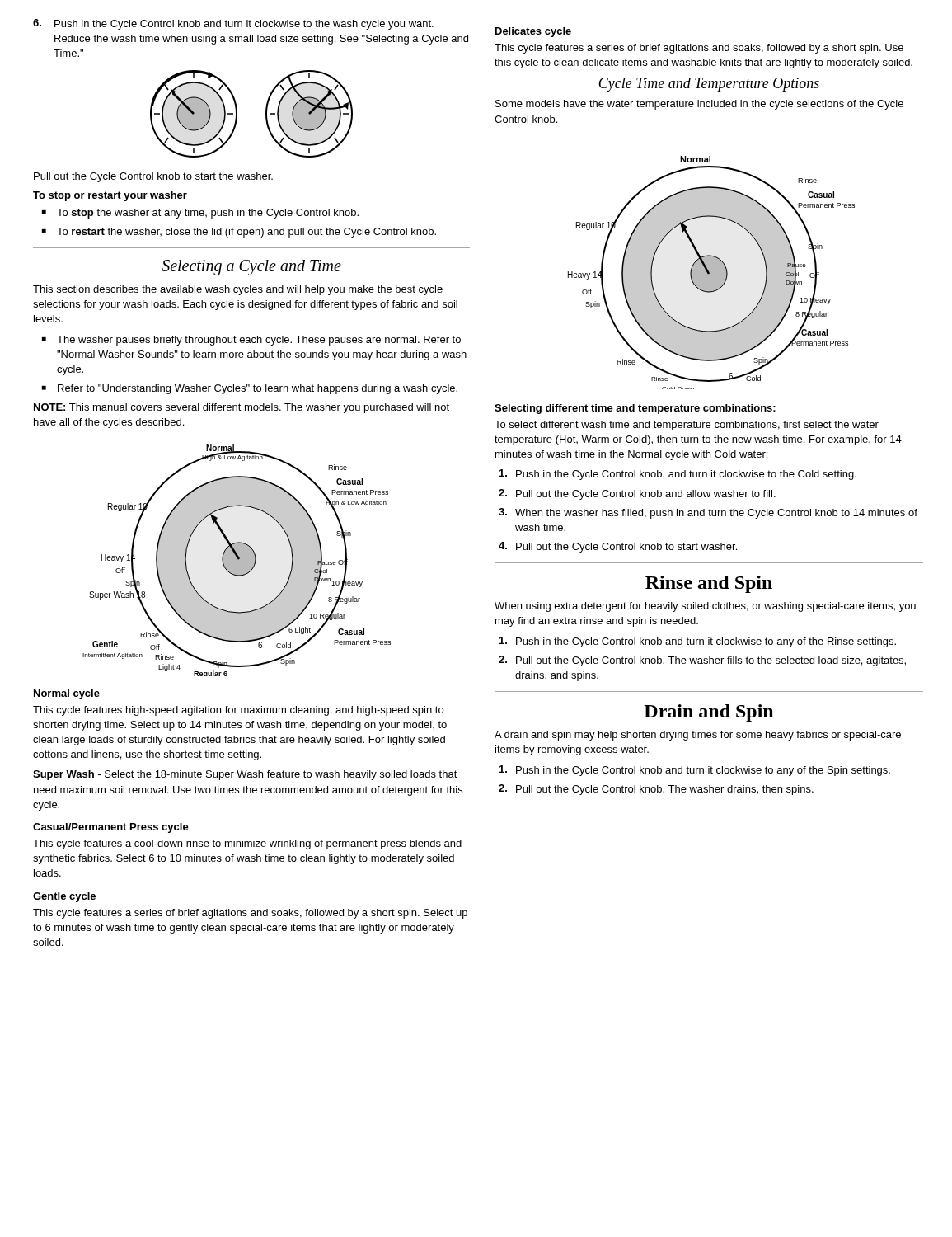Find the region starting "Cycle Time and Temperature"
Viewport: 952px width, 1237px height.
(709, 84)
